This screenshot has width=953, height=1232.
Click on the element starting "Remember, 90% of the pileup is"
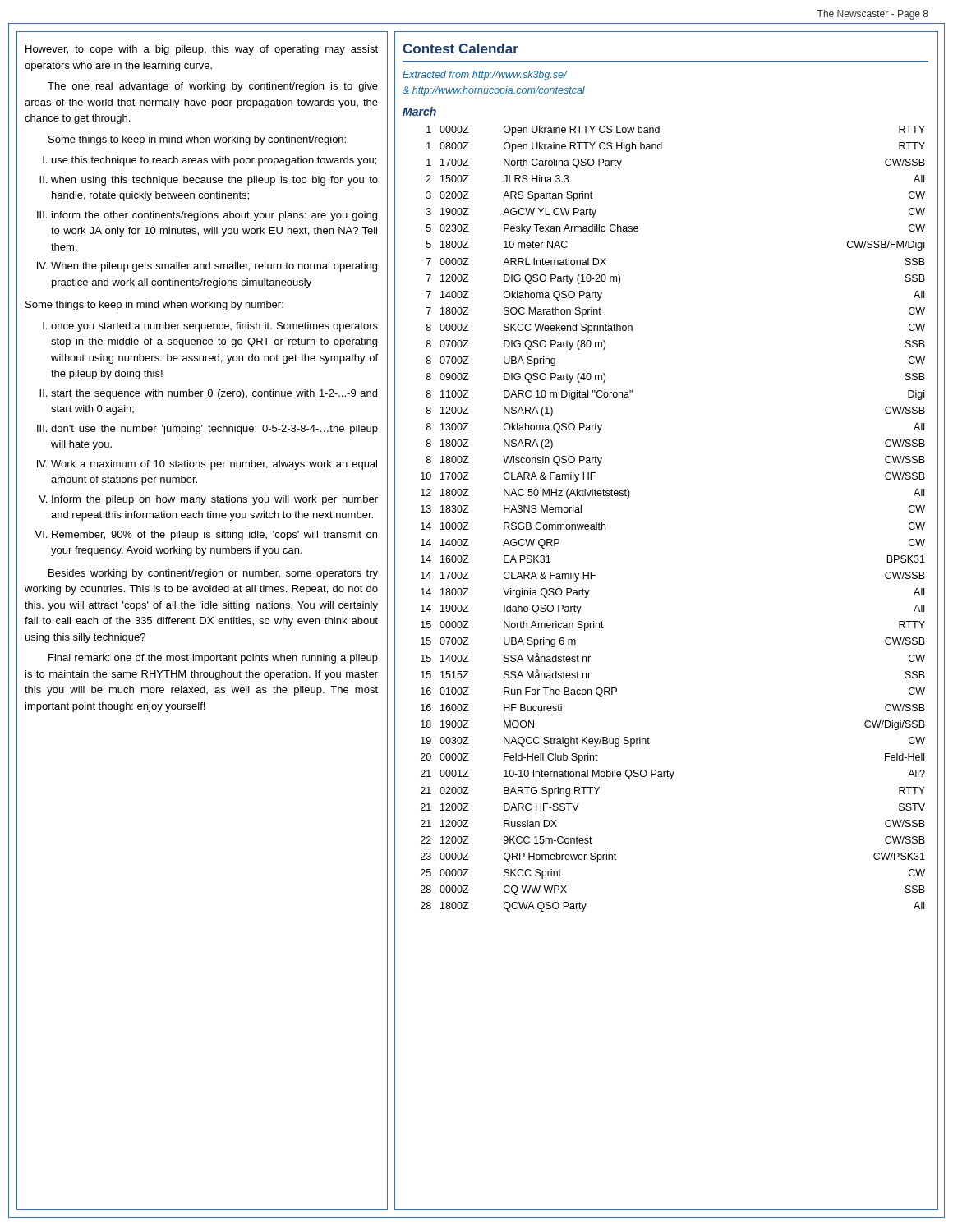pyautogui.click(x=214, y=542)
